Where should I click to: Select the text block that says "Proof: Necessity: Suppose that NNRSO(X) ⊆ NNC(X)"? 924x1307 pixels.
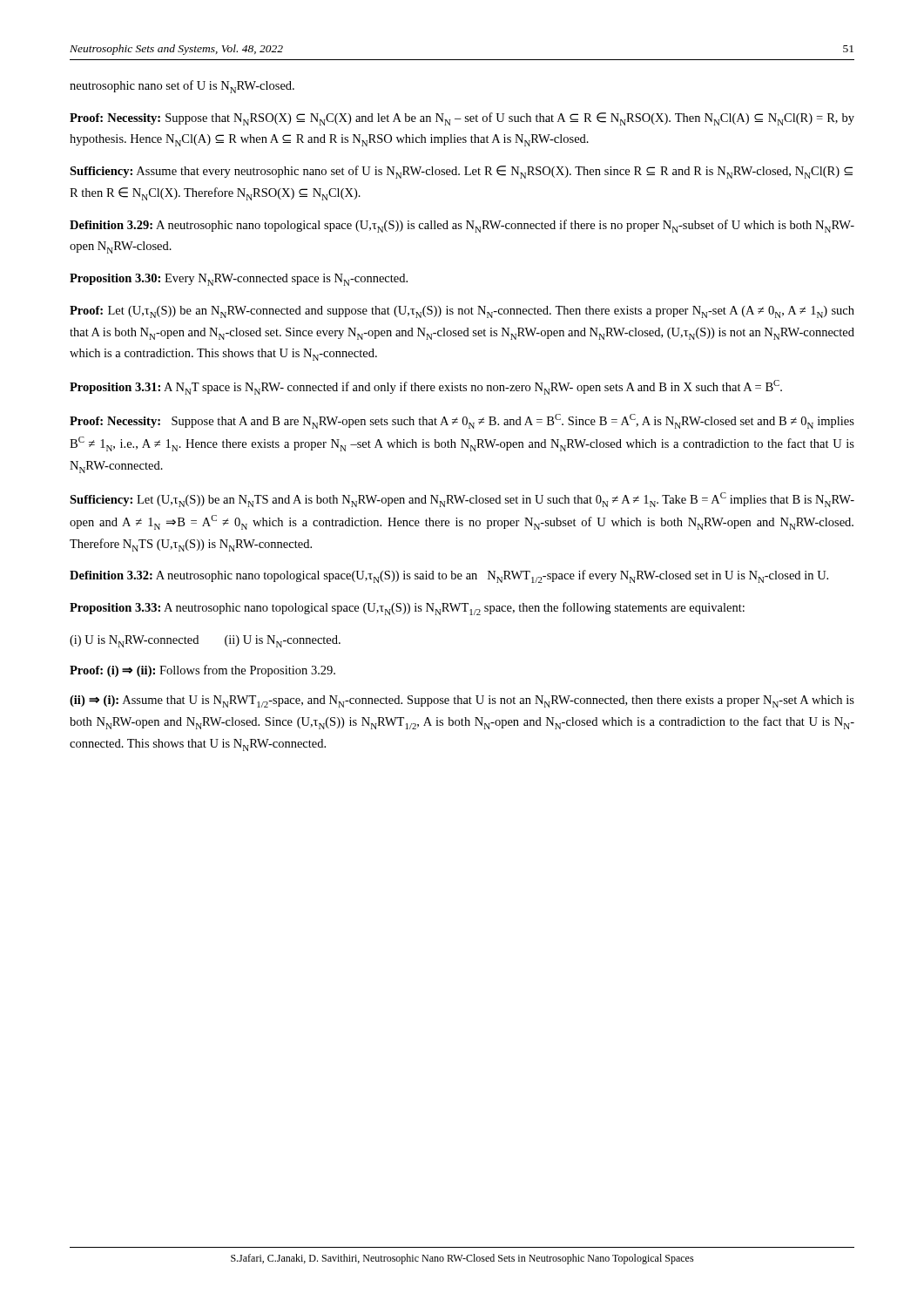coord(462,129)
